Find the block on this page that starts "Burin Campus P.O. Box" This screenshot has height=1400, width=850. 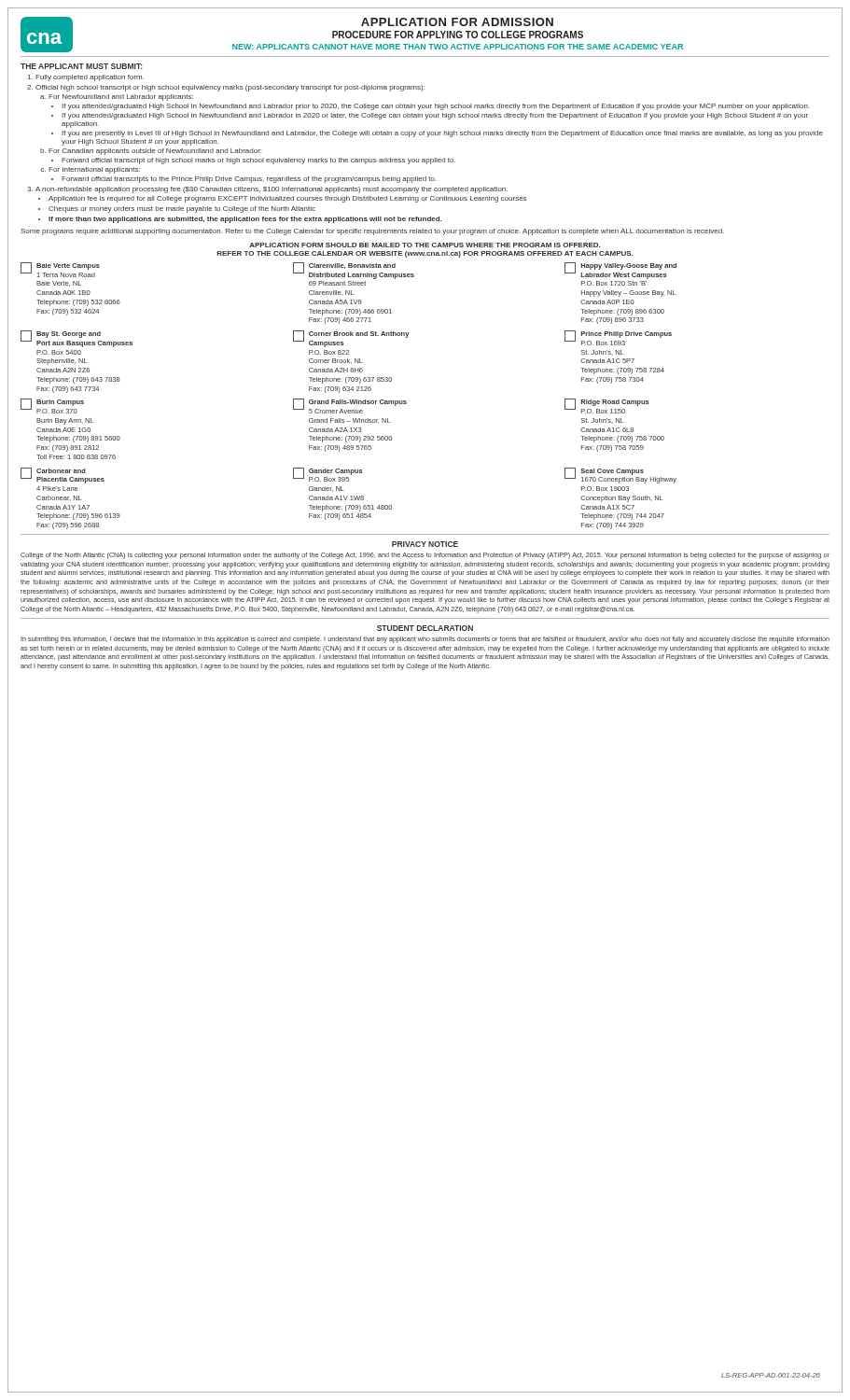(70, 430)
